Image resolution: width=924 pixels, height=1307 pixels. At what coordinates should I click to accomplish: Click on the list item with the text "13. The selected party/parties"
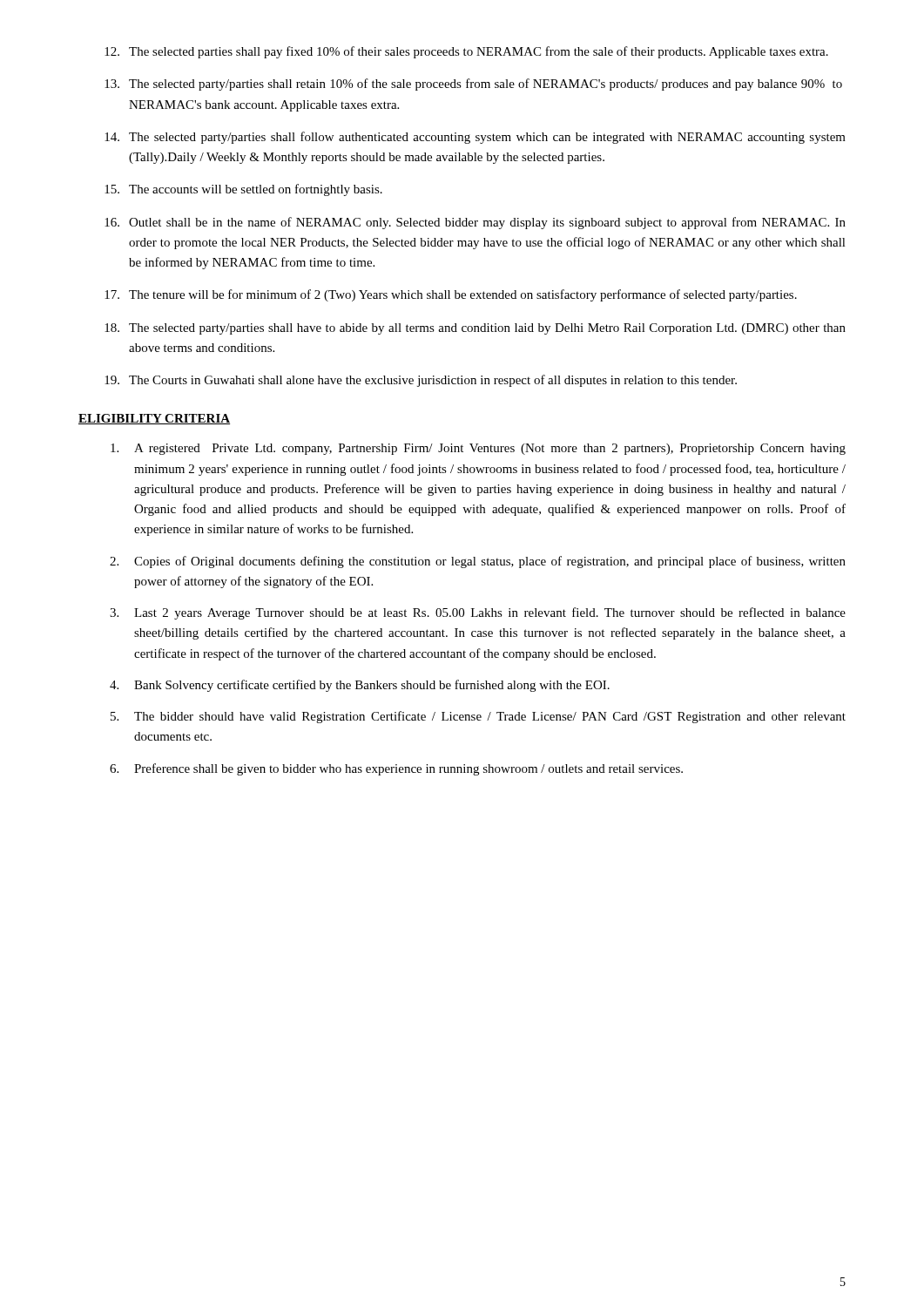(462, 94)
